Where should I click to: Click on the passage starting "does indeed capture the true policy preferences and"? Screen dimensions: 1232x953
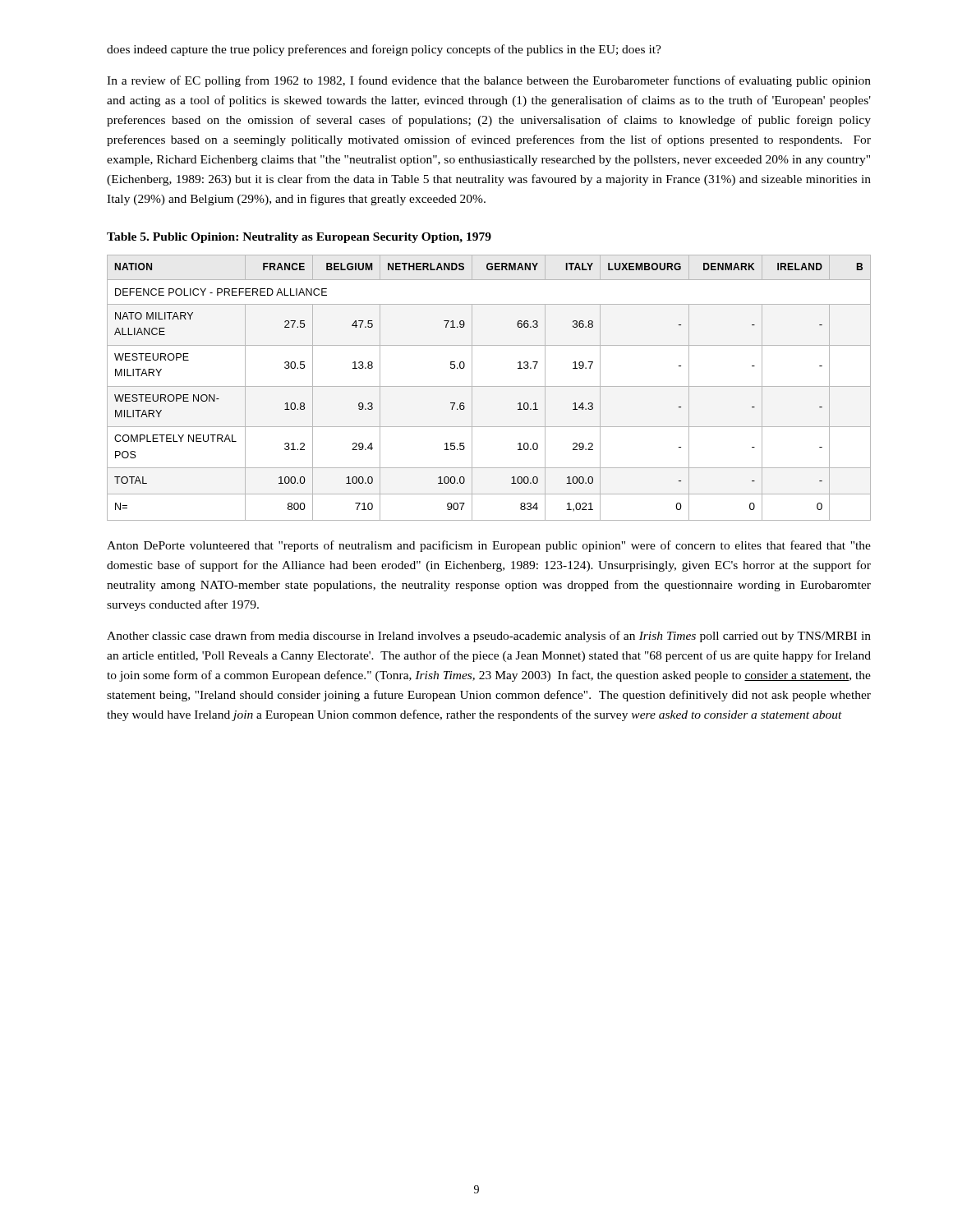pyautogui.click(x=384, y=49)
